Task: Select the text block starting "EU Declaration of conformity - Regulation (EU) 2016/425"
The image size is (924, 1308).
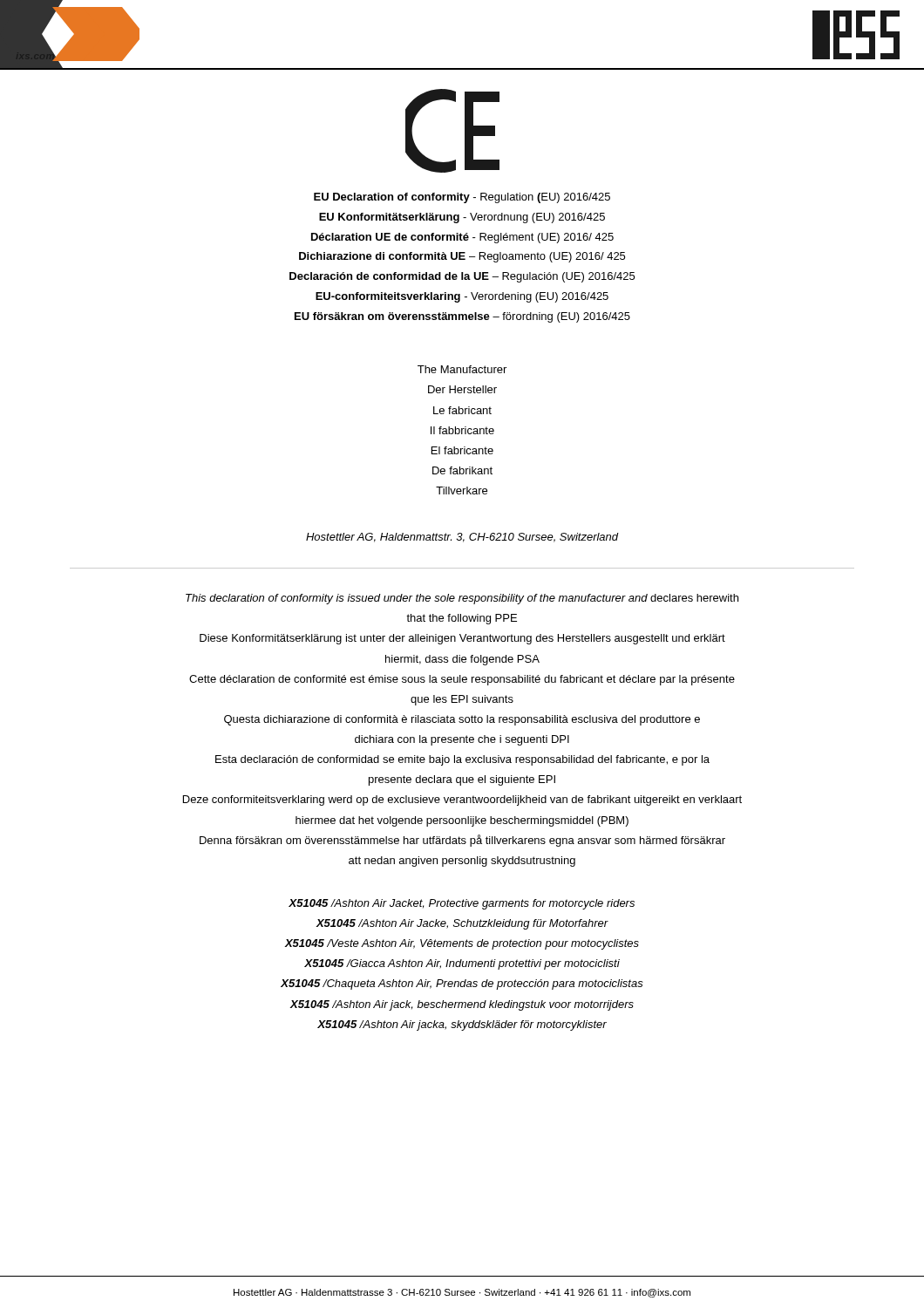Action: point(462,256)
